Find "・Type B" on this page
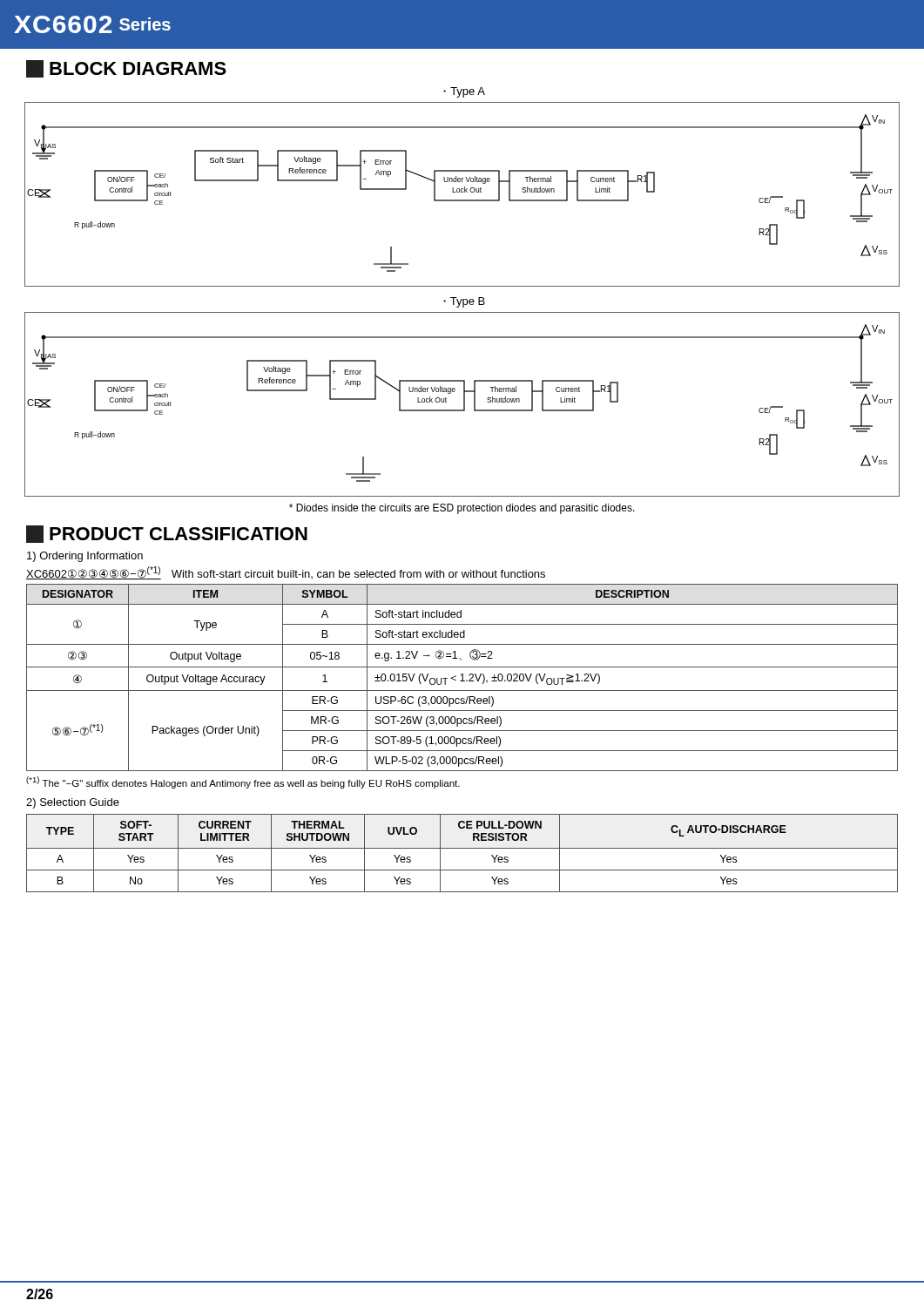Viewport: 924px width, 1307px height. [x=462, y=301]
